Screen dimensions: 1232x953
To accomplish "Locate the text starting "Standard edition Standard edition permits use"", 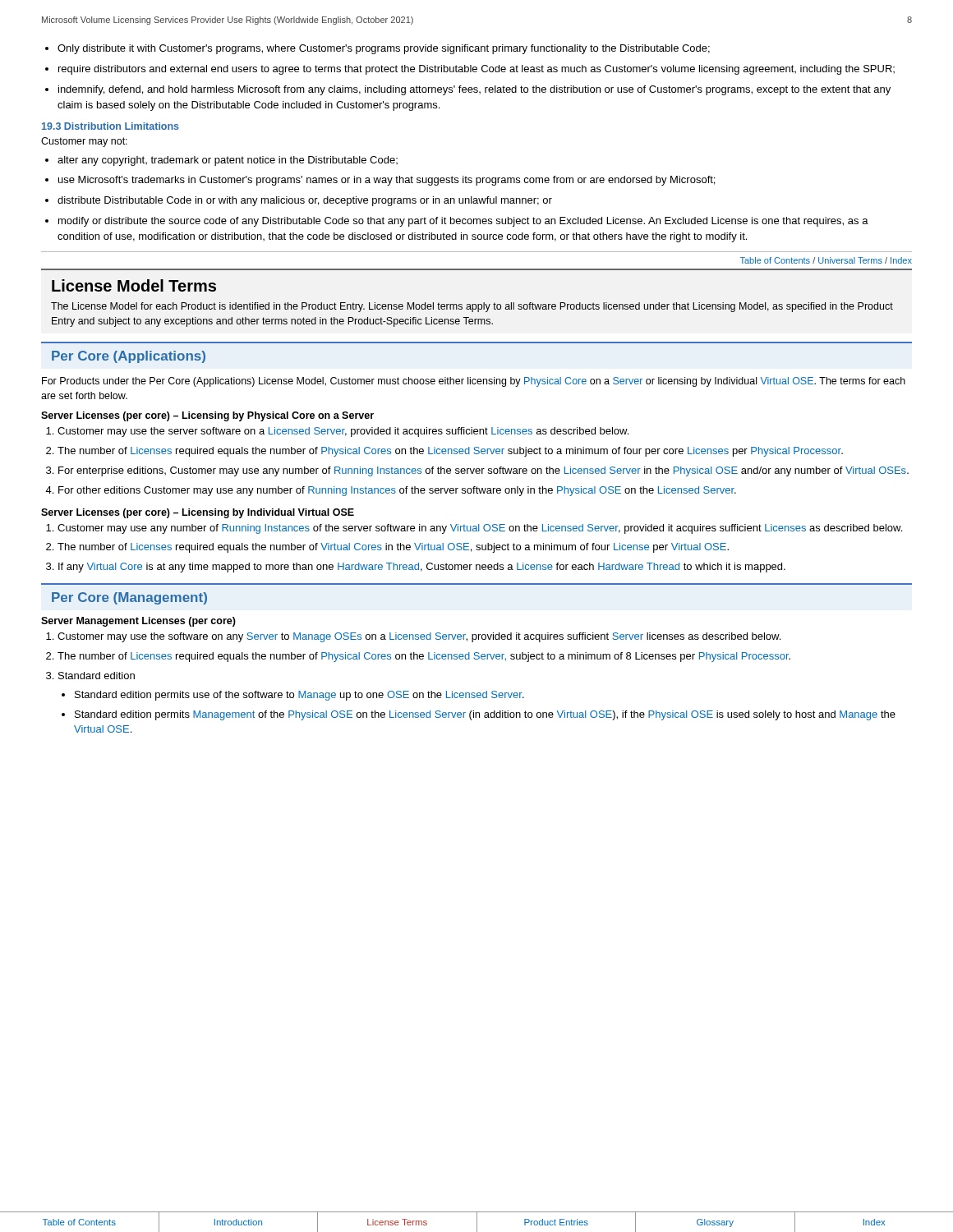I will 485,703.
